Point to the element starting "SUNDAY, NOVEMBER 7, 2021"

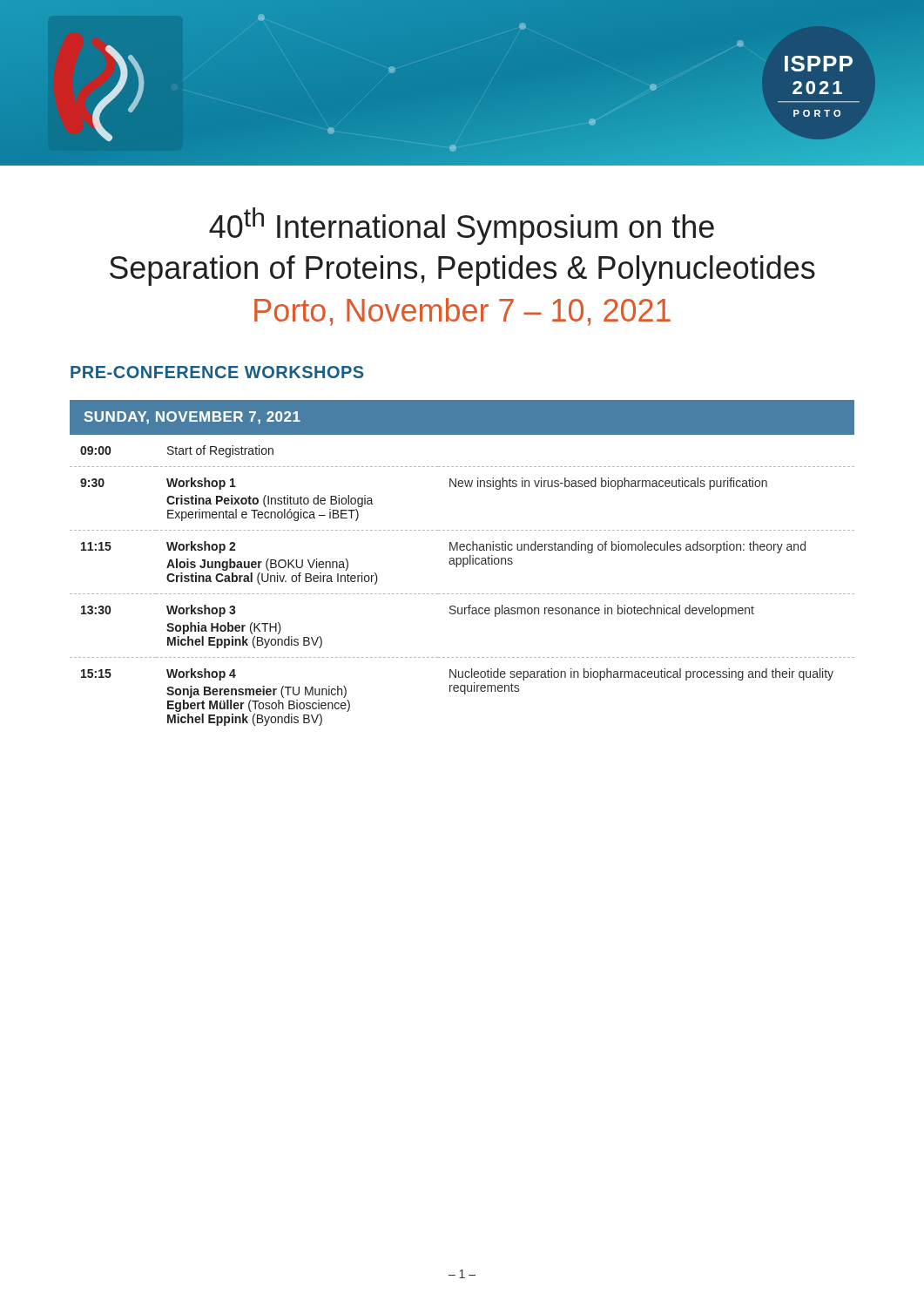click(192, 417)
